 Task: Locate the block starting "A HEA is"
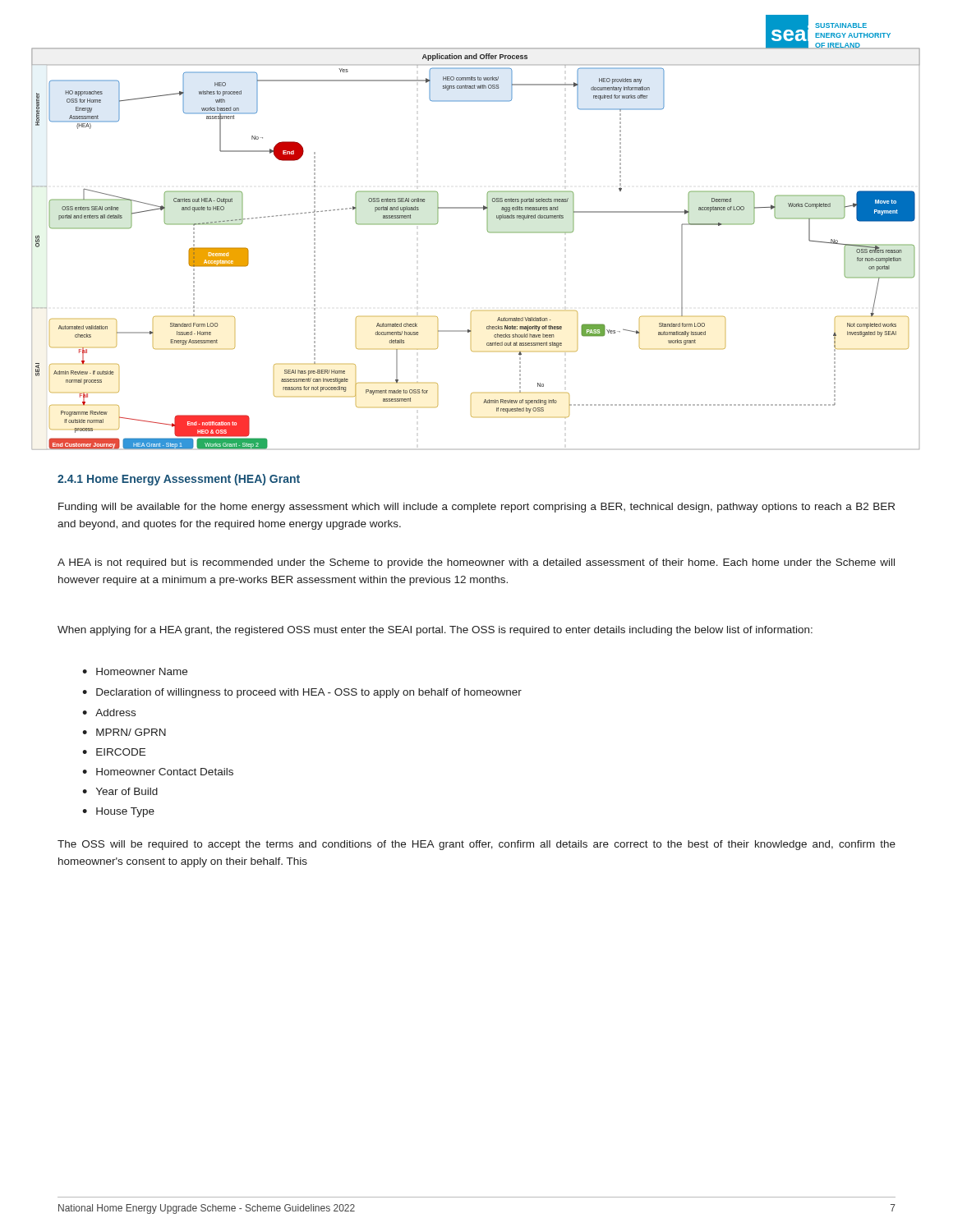[x=476, y=571]
